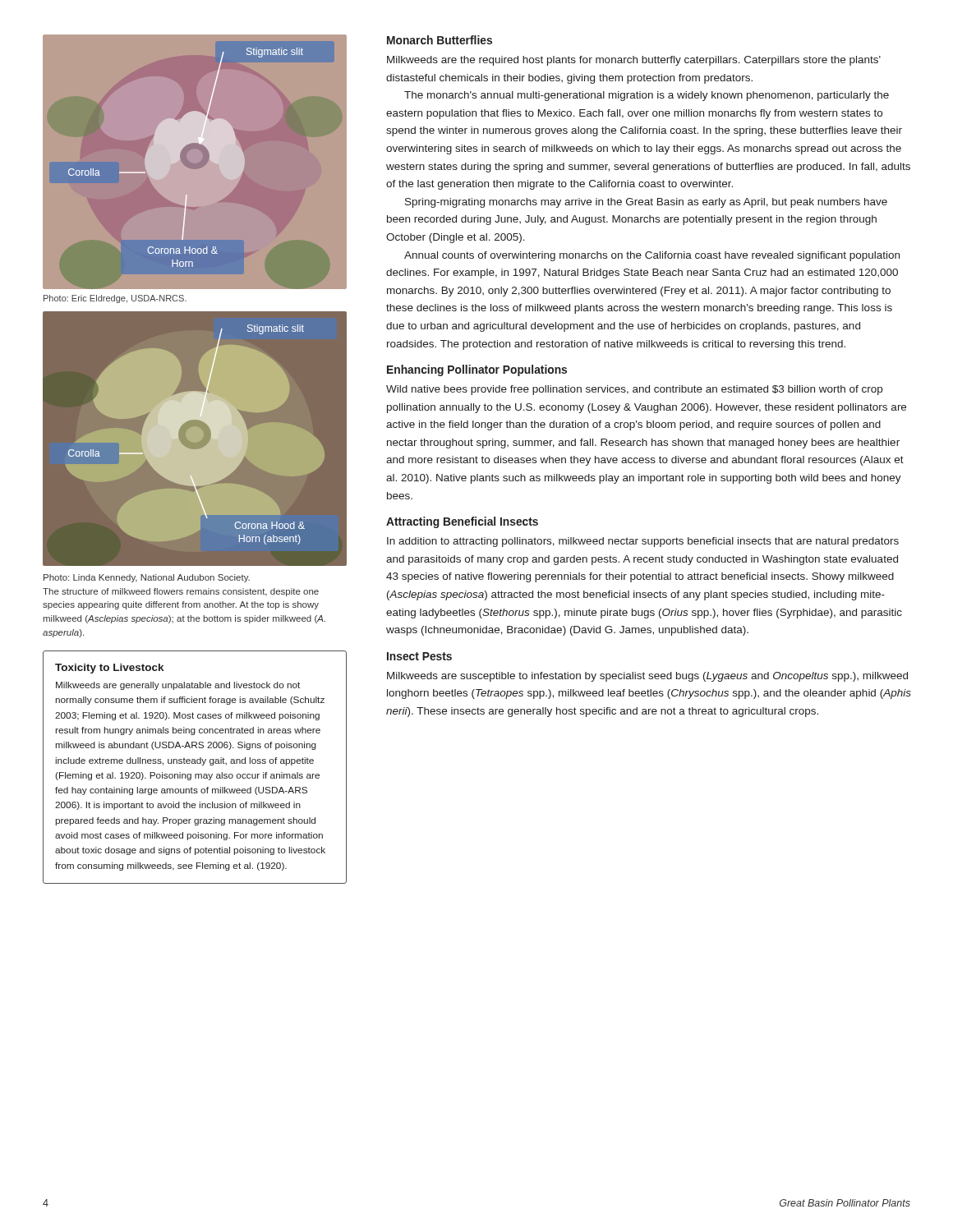Find the text block containing "Milkweeds are susceptible to infestation by specialist"
This screenshot has height=1232, width=953.
click(649, 693)
